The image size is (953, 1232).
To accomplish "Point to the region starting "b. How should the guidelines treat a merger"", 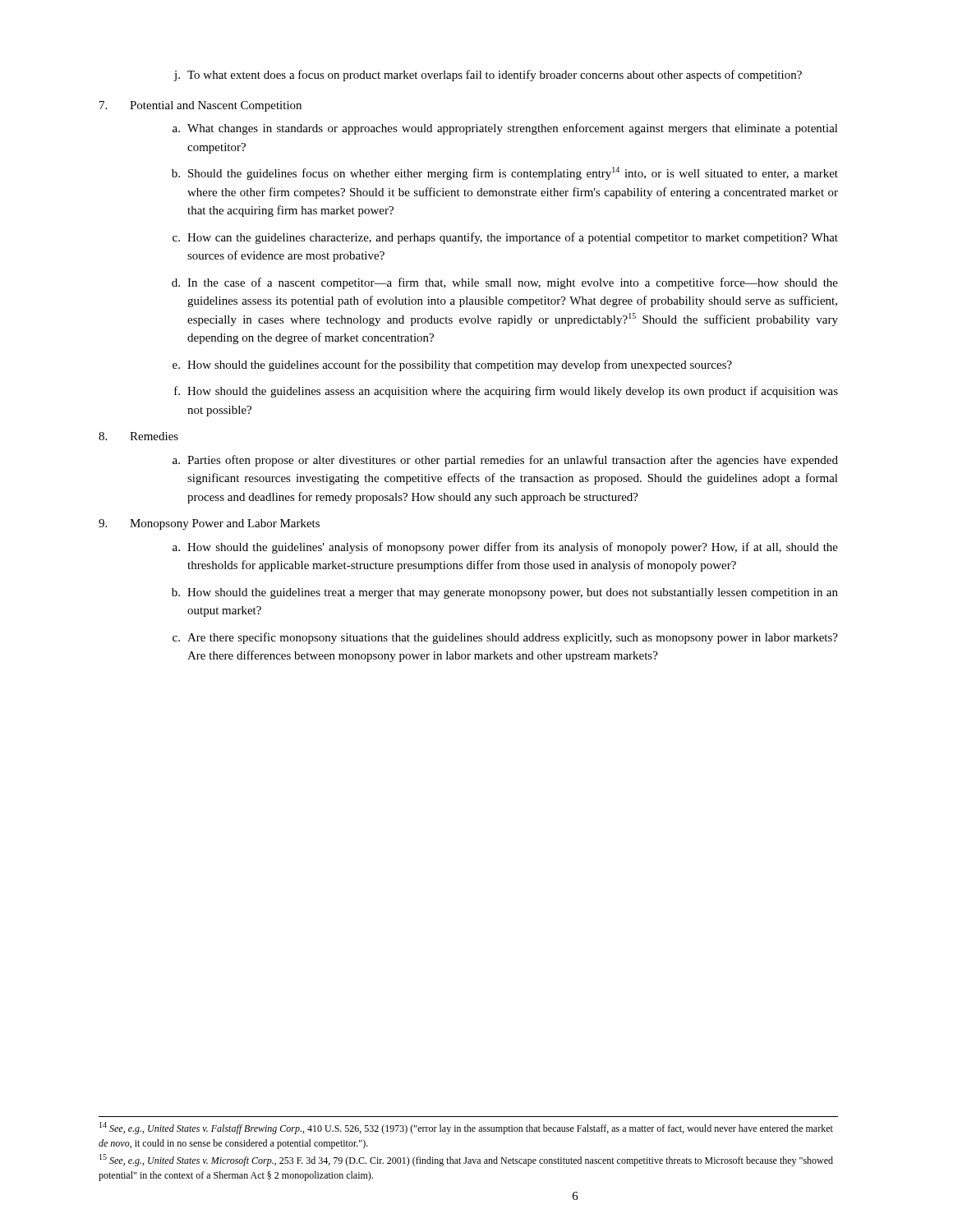I will pos(489,601).
